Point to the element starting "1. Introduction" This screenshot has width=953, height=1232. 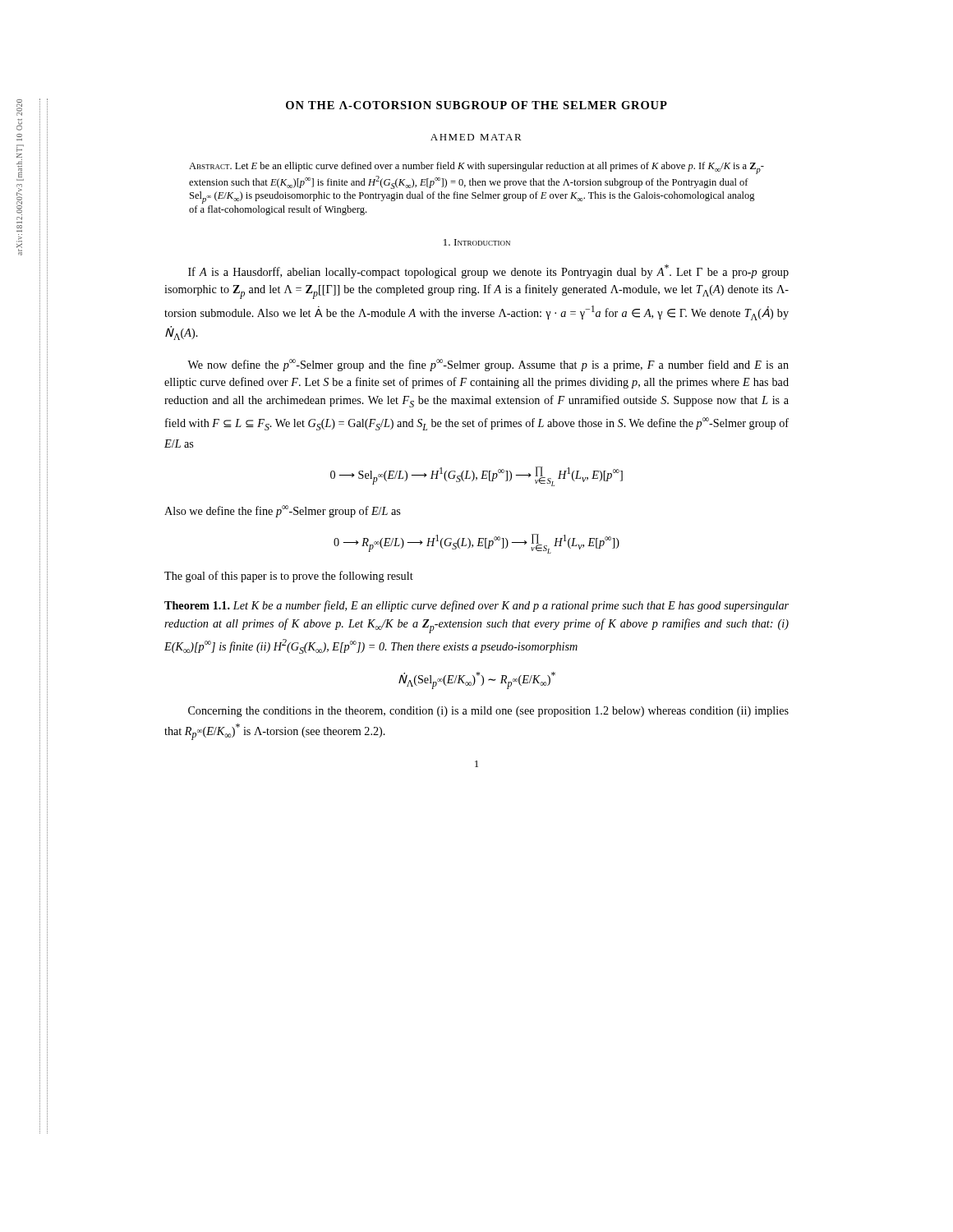point(476,242)
